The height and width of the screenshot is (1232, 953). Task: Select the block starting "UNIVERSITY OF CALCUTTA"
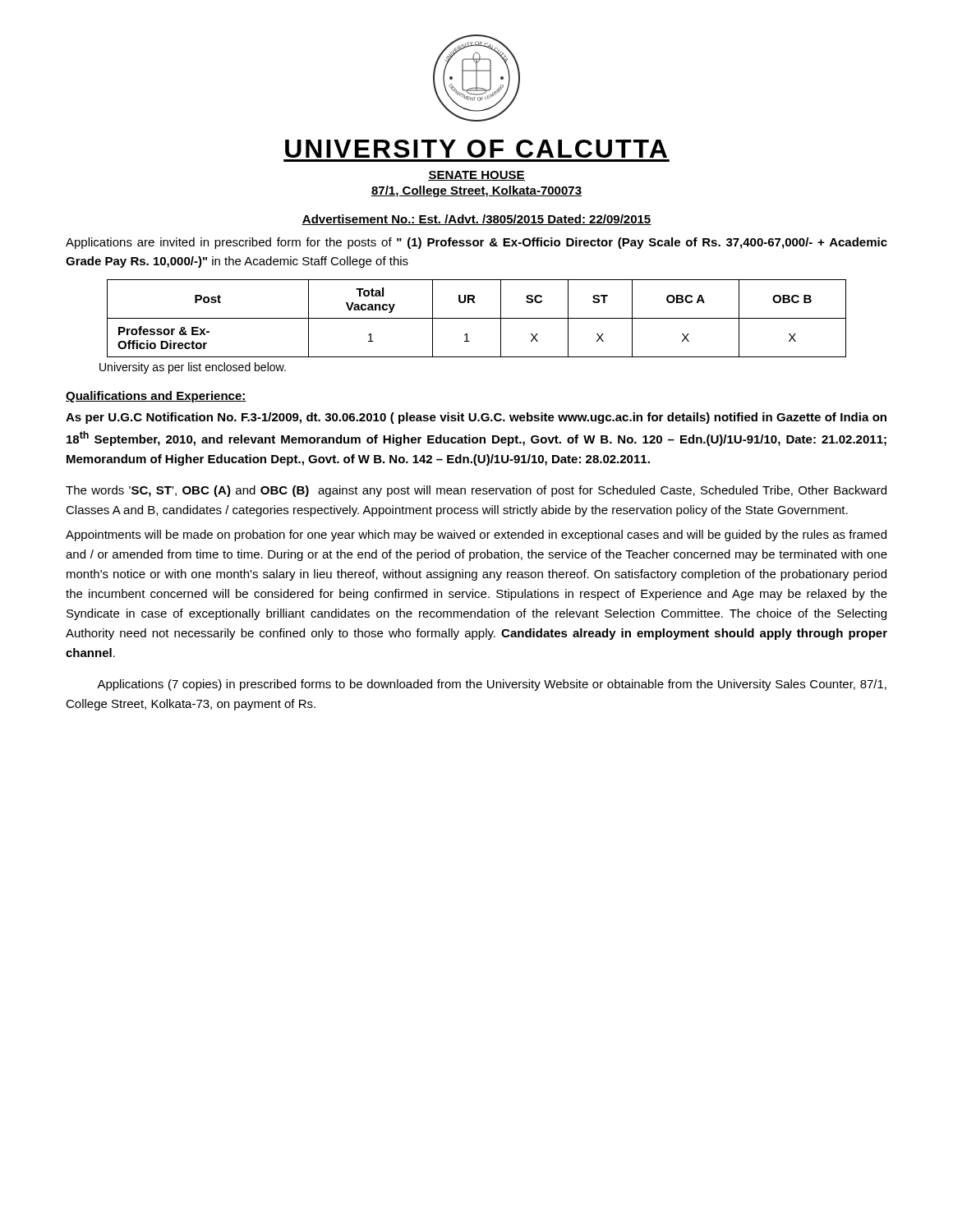[x=476, y=149]
